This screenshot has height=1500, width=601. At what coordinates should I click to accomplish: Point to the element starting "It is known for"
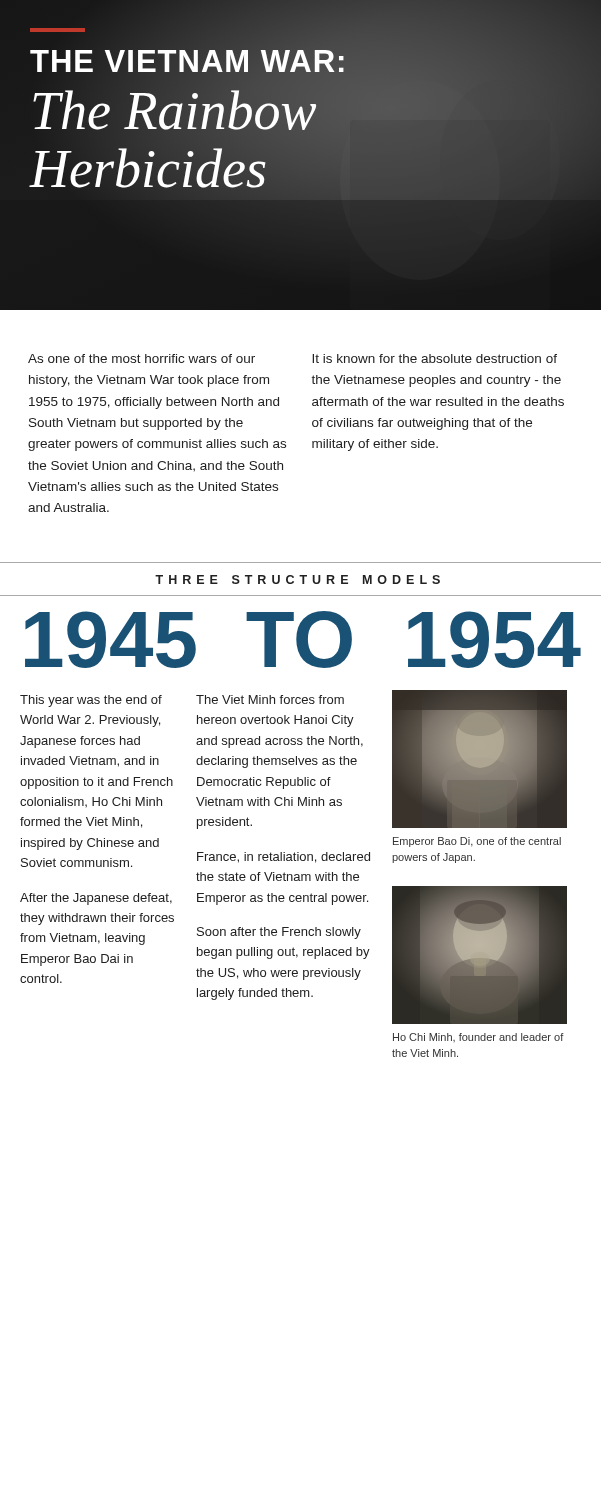click(x=438, y=401)
